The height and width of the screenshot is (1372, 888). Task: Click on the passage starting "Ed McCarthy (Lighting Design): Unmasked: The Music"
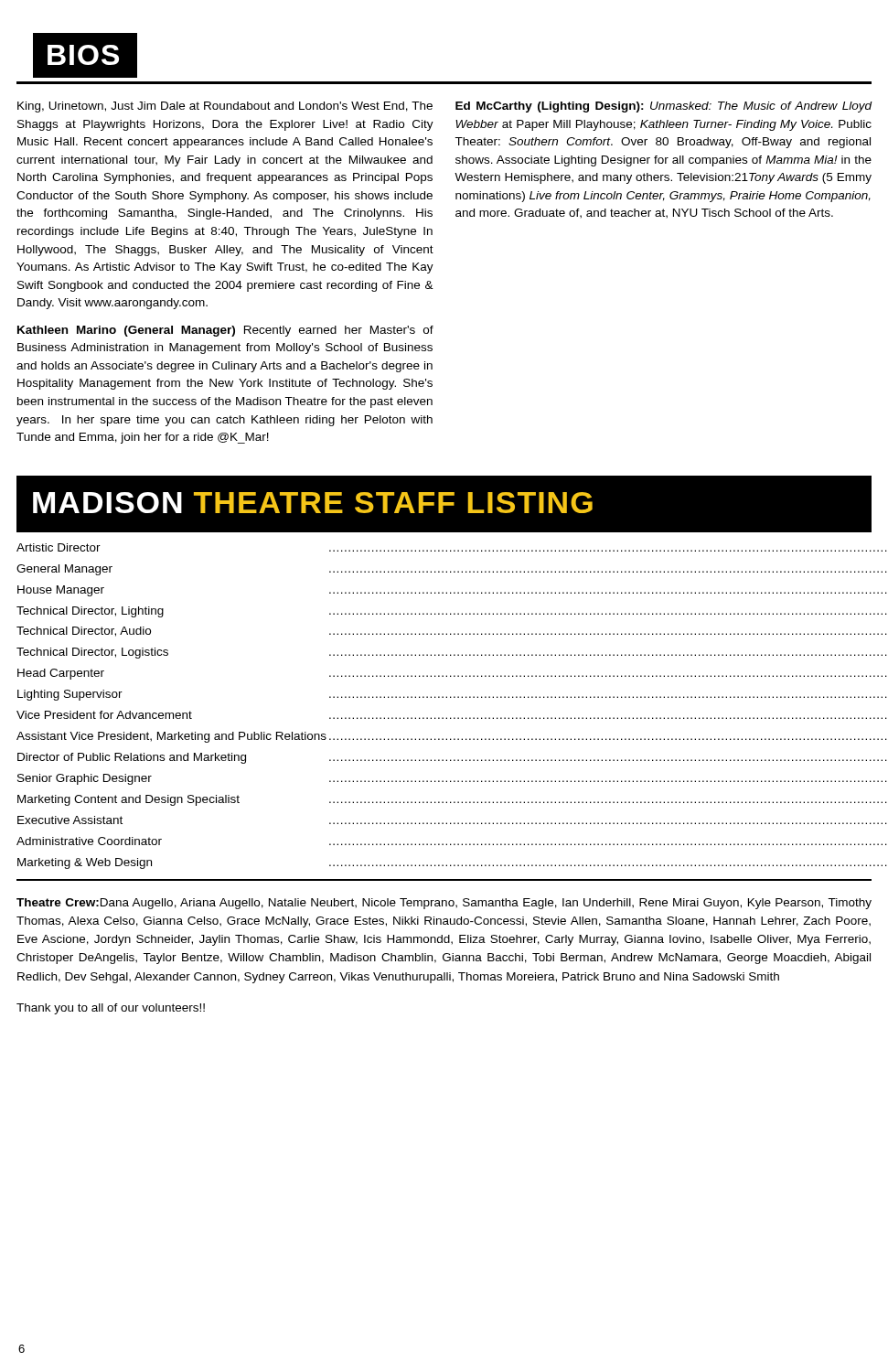[x=663, y=160]
